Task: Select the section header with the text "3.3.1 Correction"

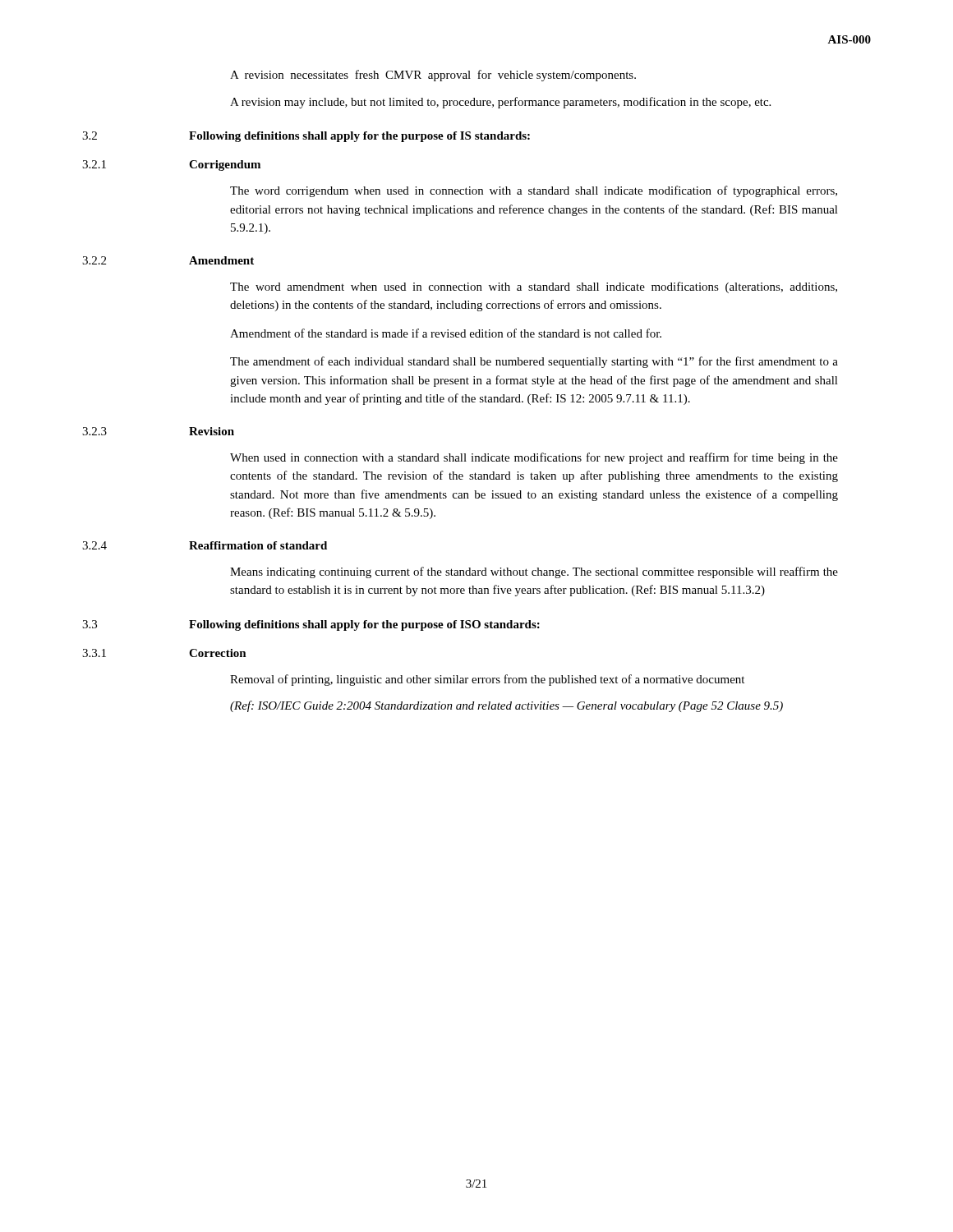Action: 94,653
